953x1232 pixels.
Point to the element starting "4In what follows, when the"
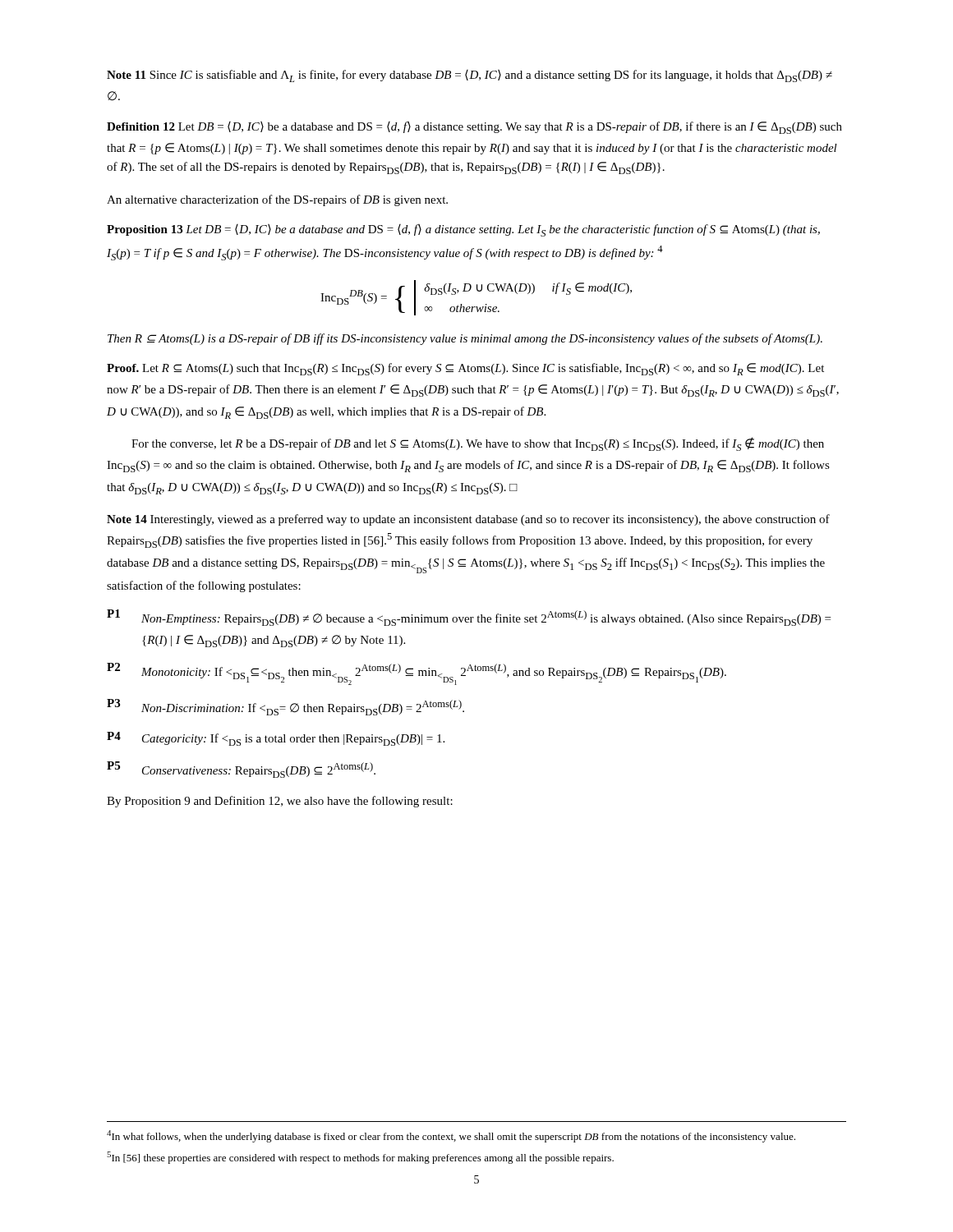pyautogui.click(x=451, y=1135)
